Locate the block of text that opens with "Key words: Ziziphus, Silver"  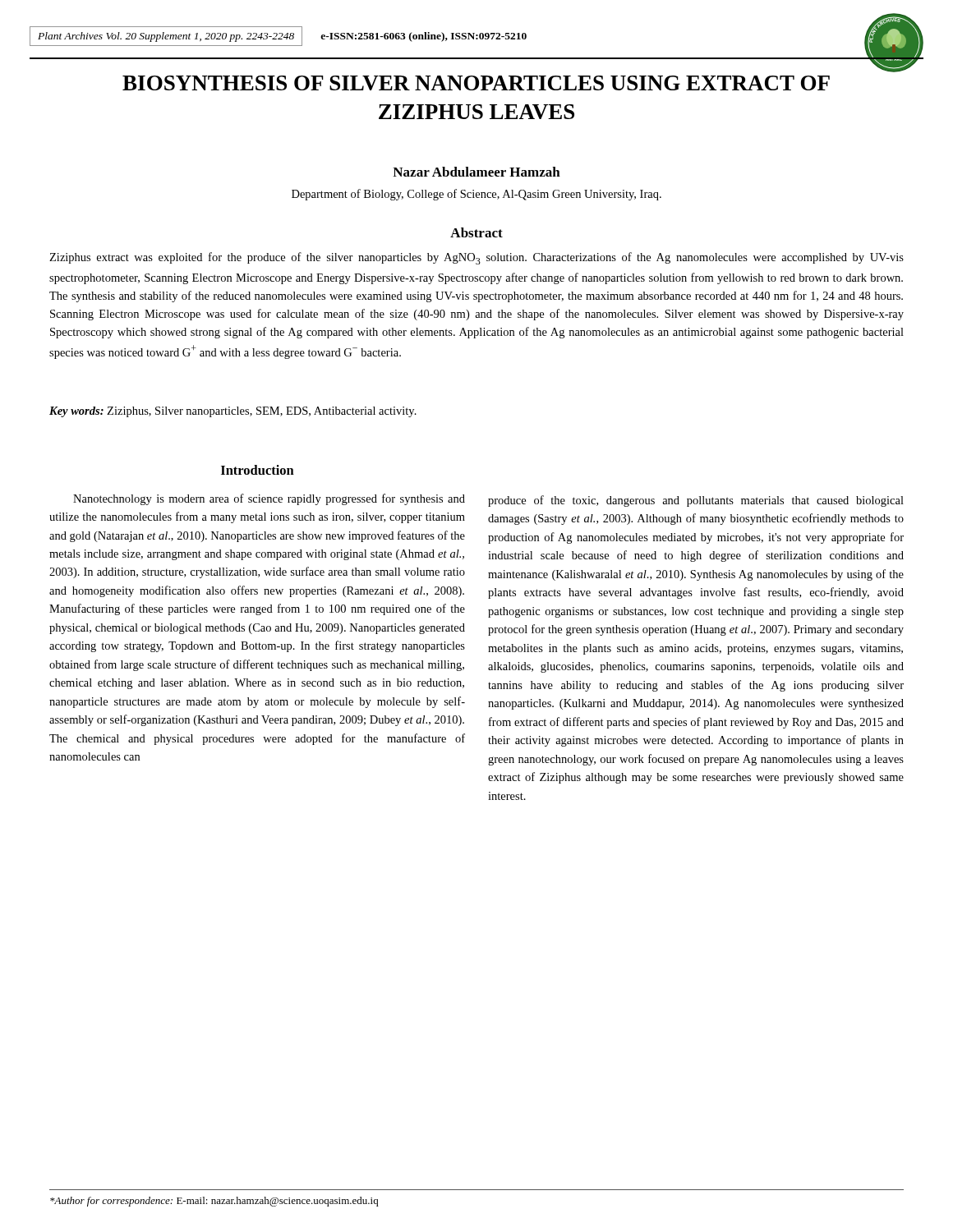[x=233, y=411]
